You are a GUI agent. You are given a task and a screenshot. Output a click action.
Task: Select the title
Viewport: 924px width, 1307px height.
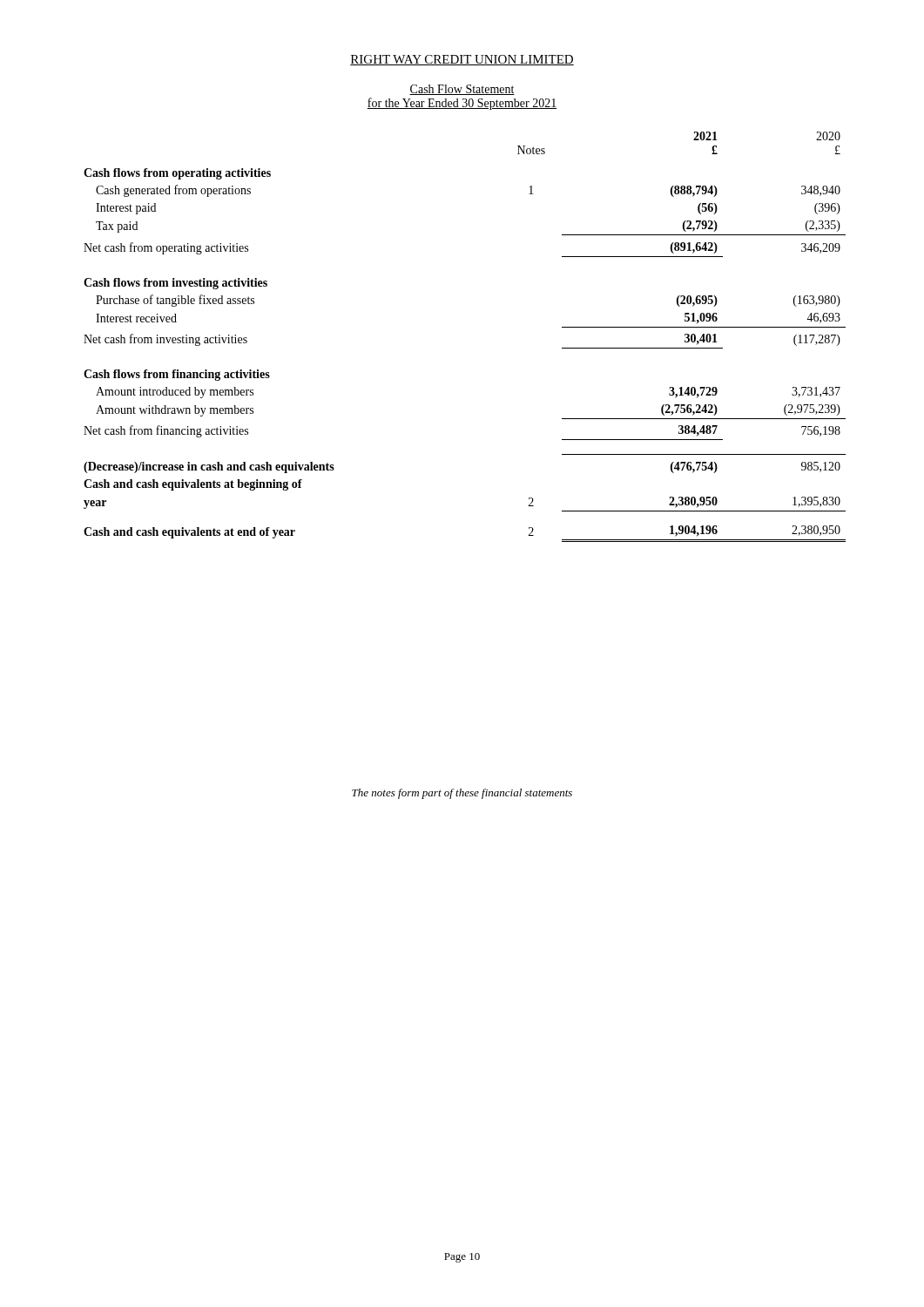click(x=462, y=59)
